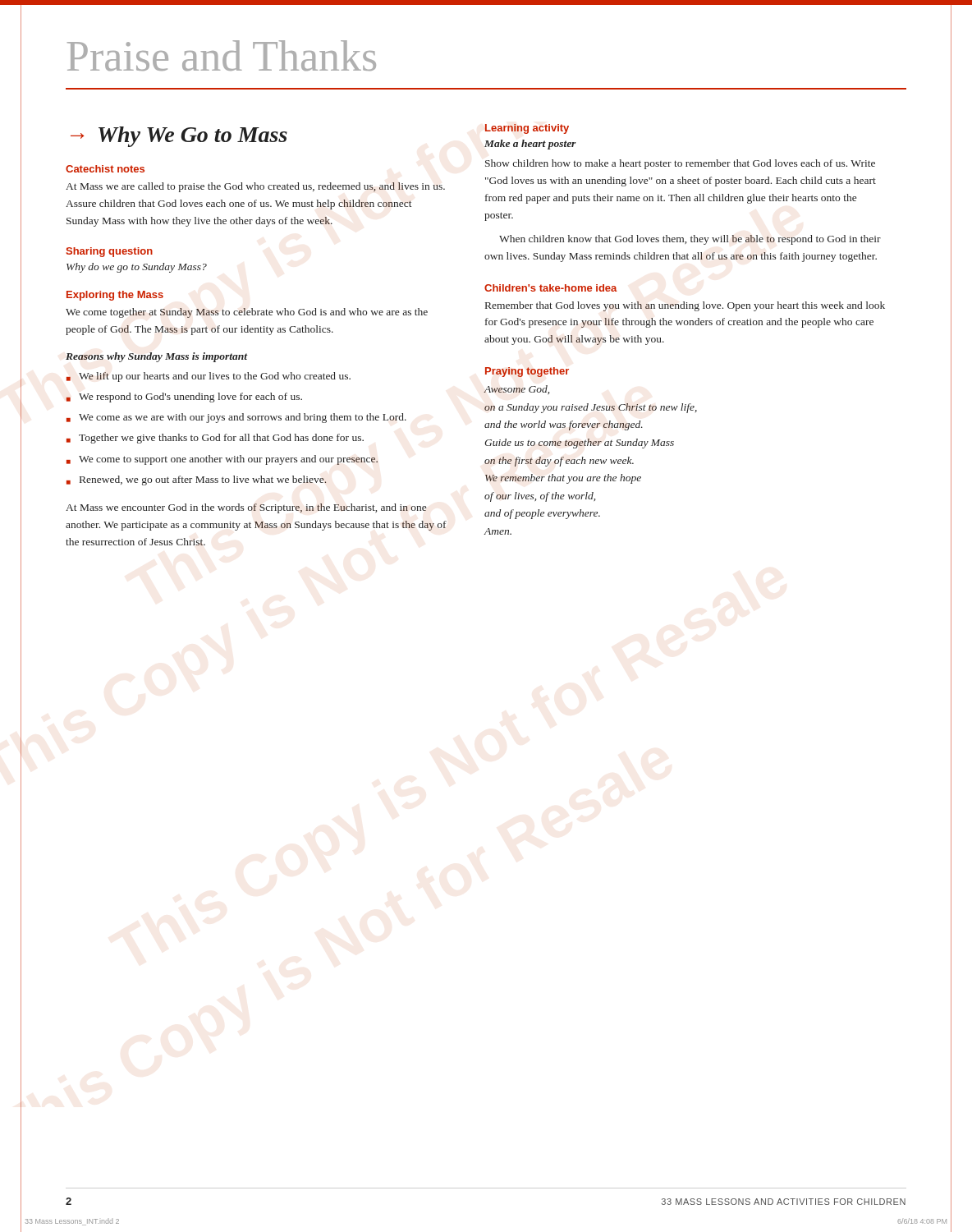Find the section header containing "→ Why We Go to Mass"
The height and width of the screenshot is (1232, 972).
[177, 135]
